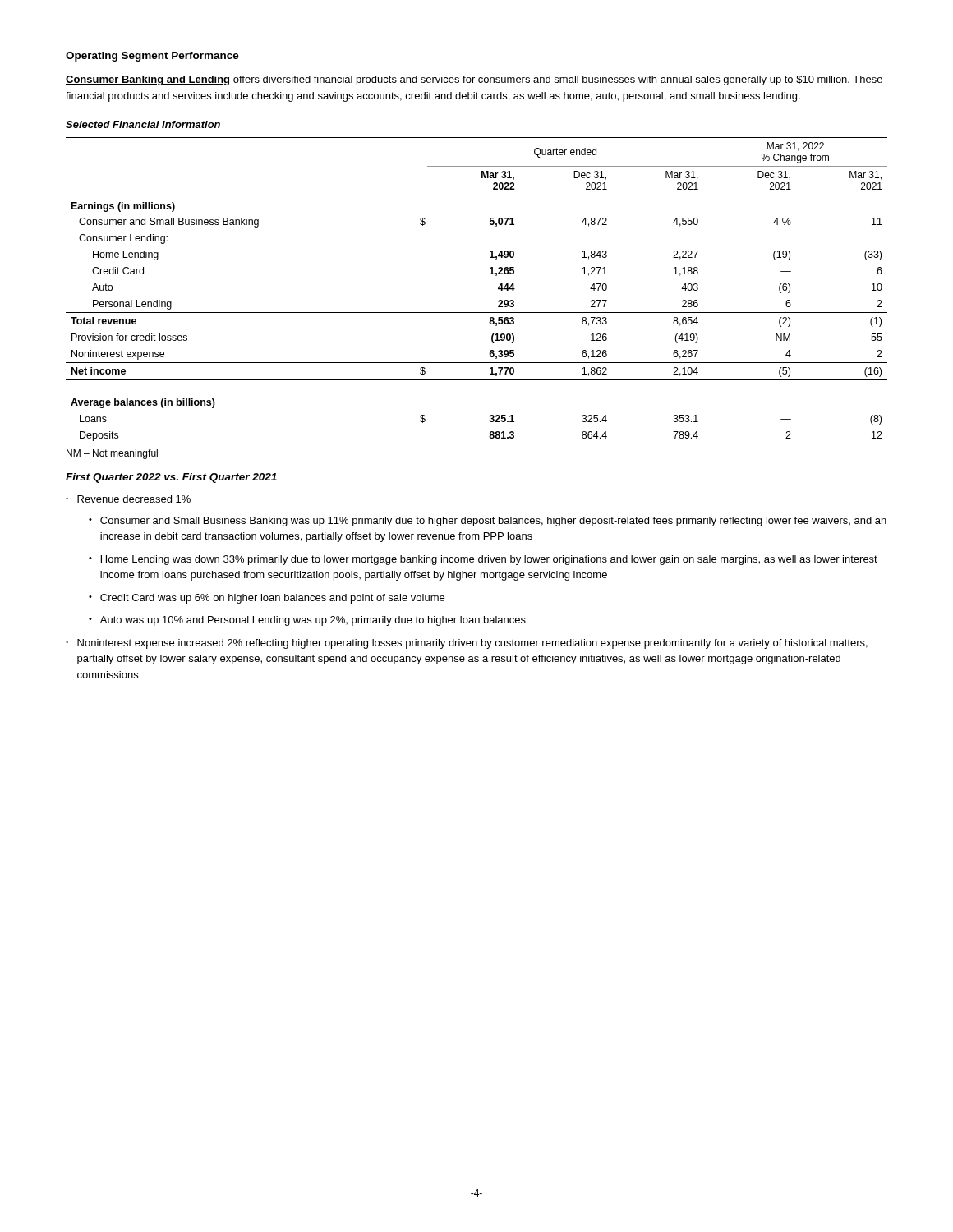This screenshot has width=953, height=1232.
Task: Locate the text starting "First Quarter 2022 vs. First"
Action: click(x=171, y=477)
